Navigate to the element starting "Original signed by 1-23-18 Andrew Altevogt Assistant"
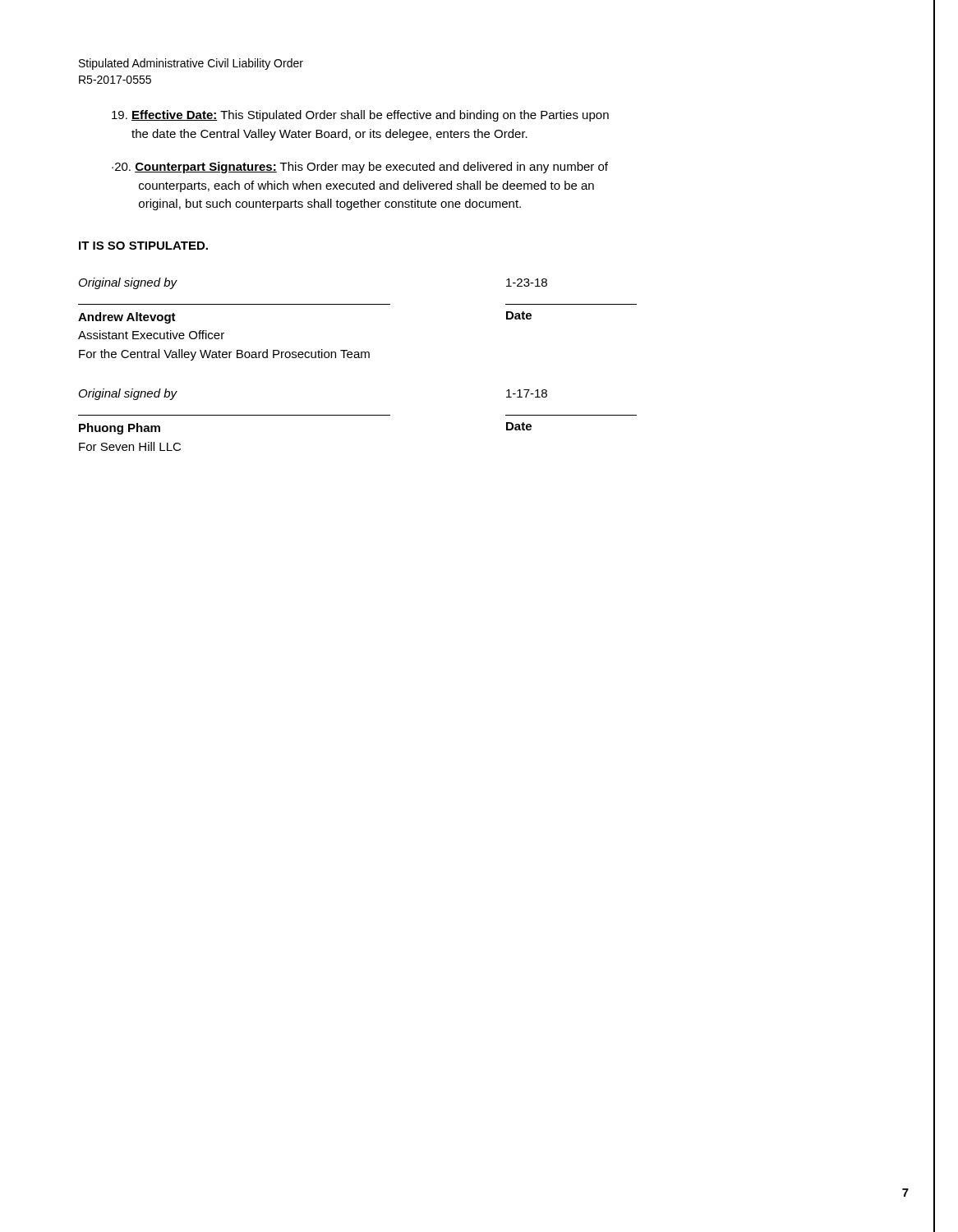The image size is (958, 1232). [x=138, y=283]
